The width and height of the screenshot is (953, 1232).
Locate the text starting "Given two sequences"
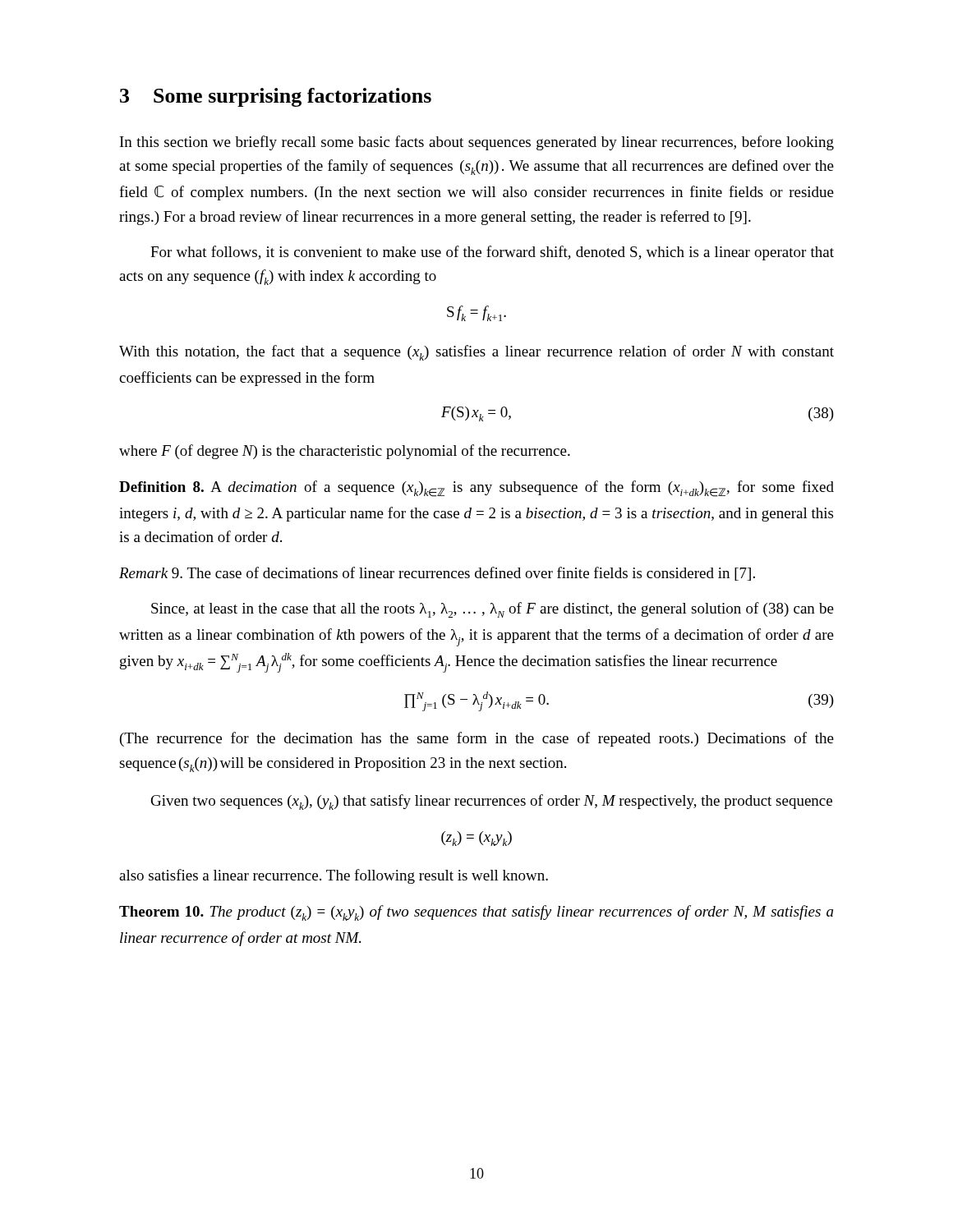tap(476, 801)
